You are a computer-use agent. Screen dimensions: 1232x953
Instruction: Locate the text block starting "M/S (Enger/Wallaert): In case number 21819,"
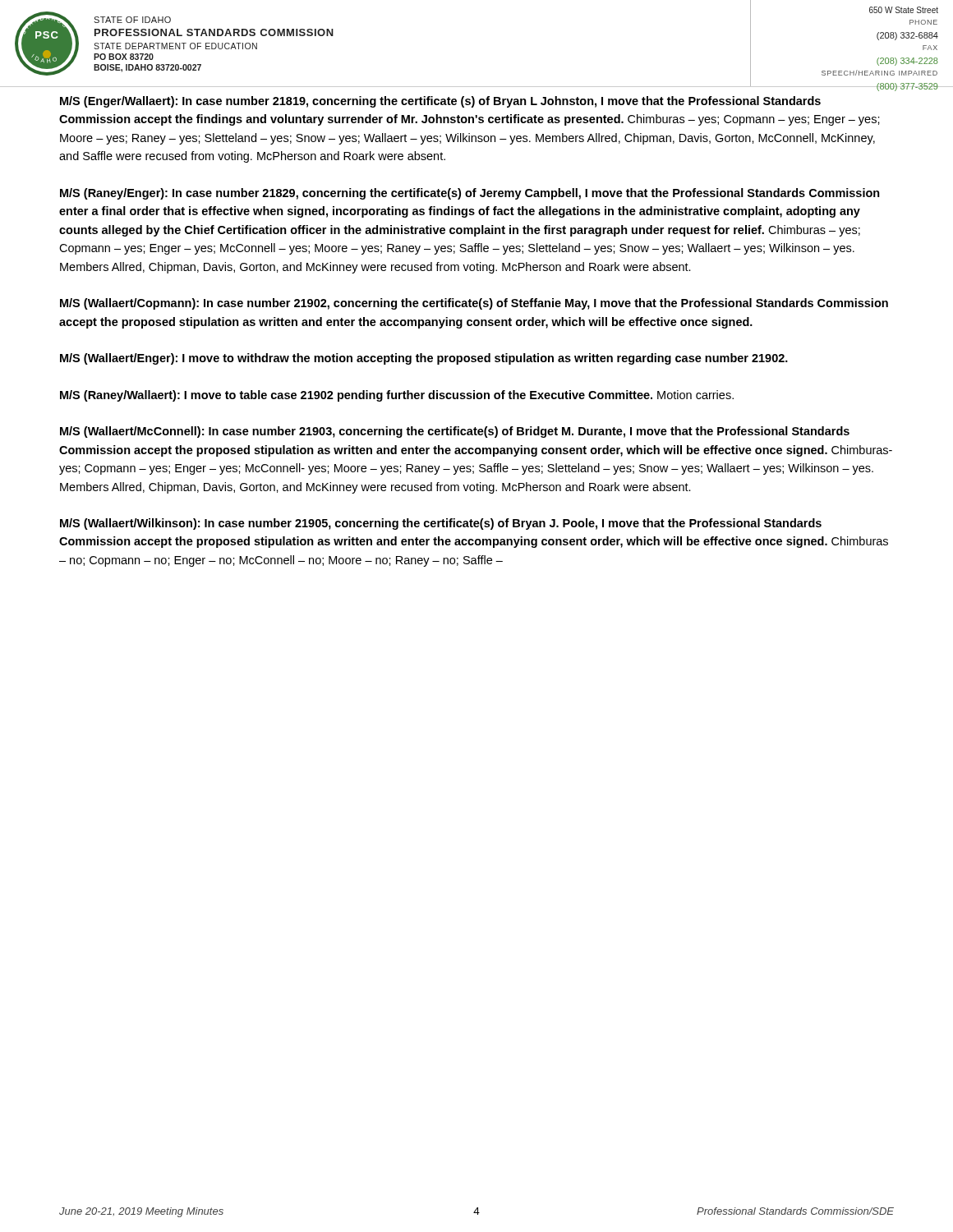coord(470,129)
